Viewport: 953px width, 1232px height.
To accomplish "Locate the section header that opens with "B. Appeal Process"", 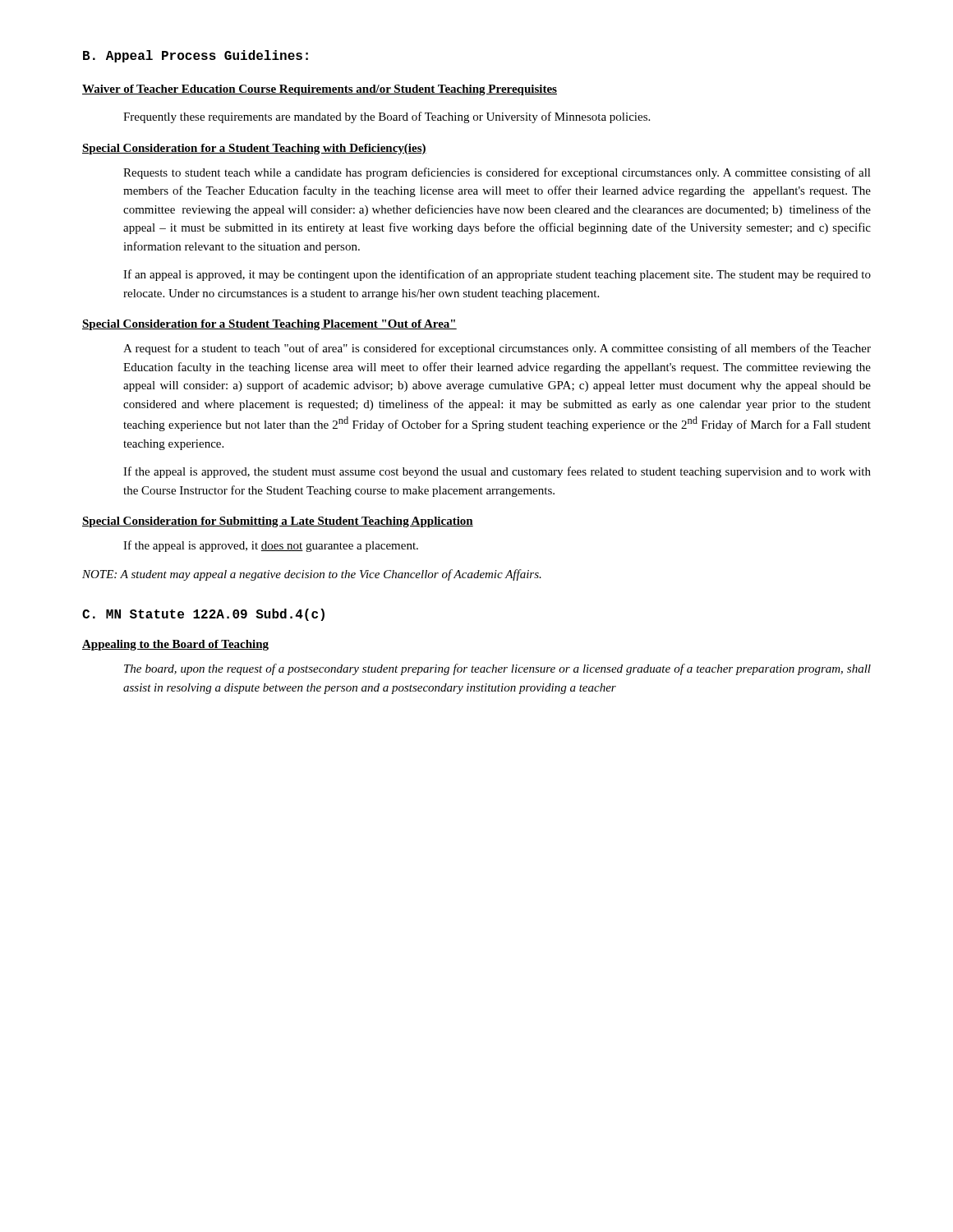I will [197, 57].
